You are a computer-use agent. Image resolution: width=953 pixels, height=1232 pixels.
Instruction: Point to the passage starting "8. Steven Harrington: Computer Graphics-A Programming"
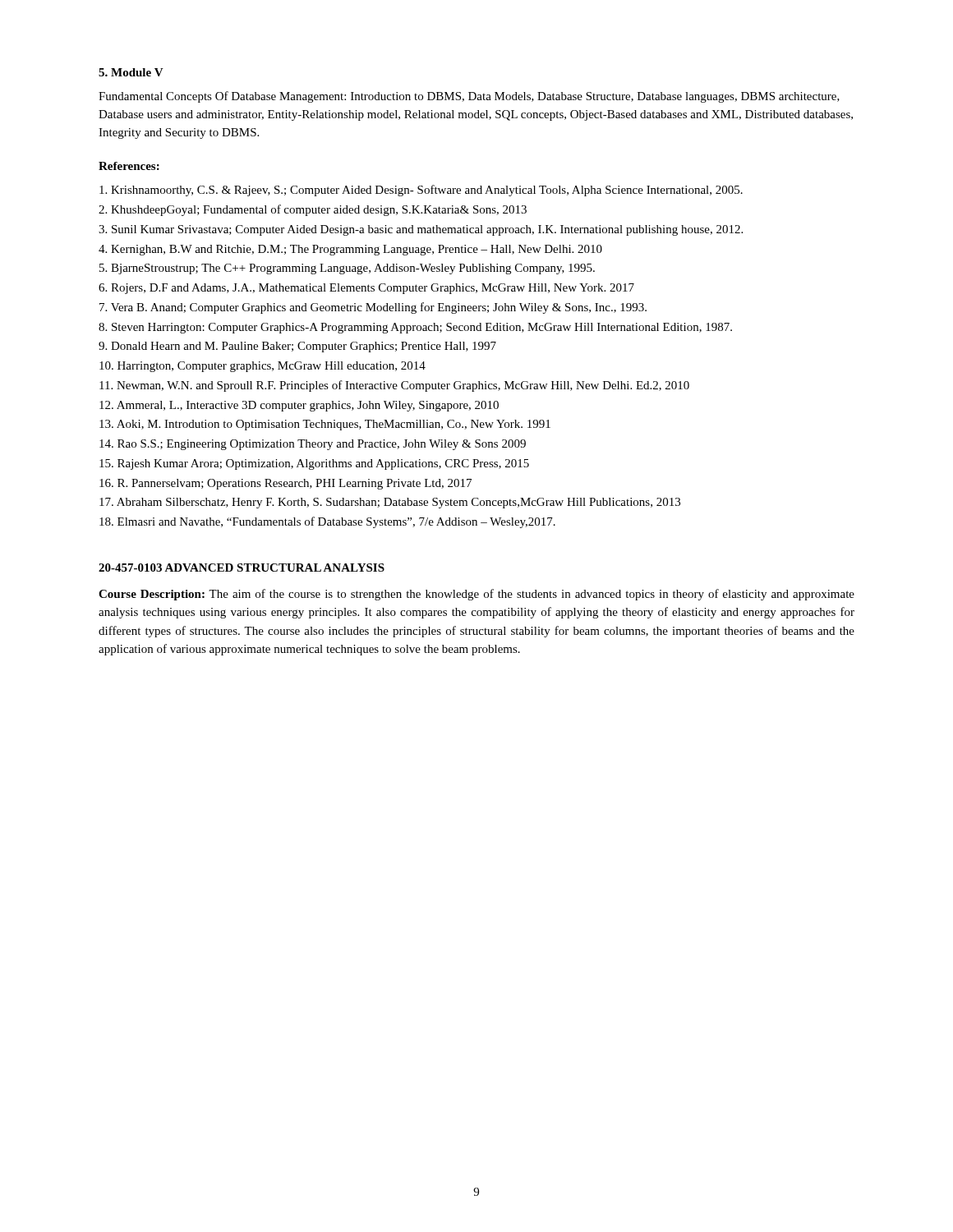coord(416,326)
